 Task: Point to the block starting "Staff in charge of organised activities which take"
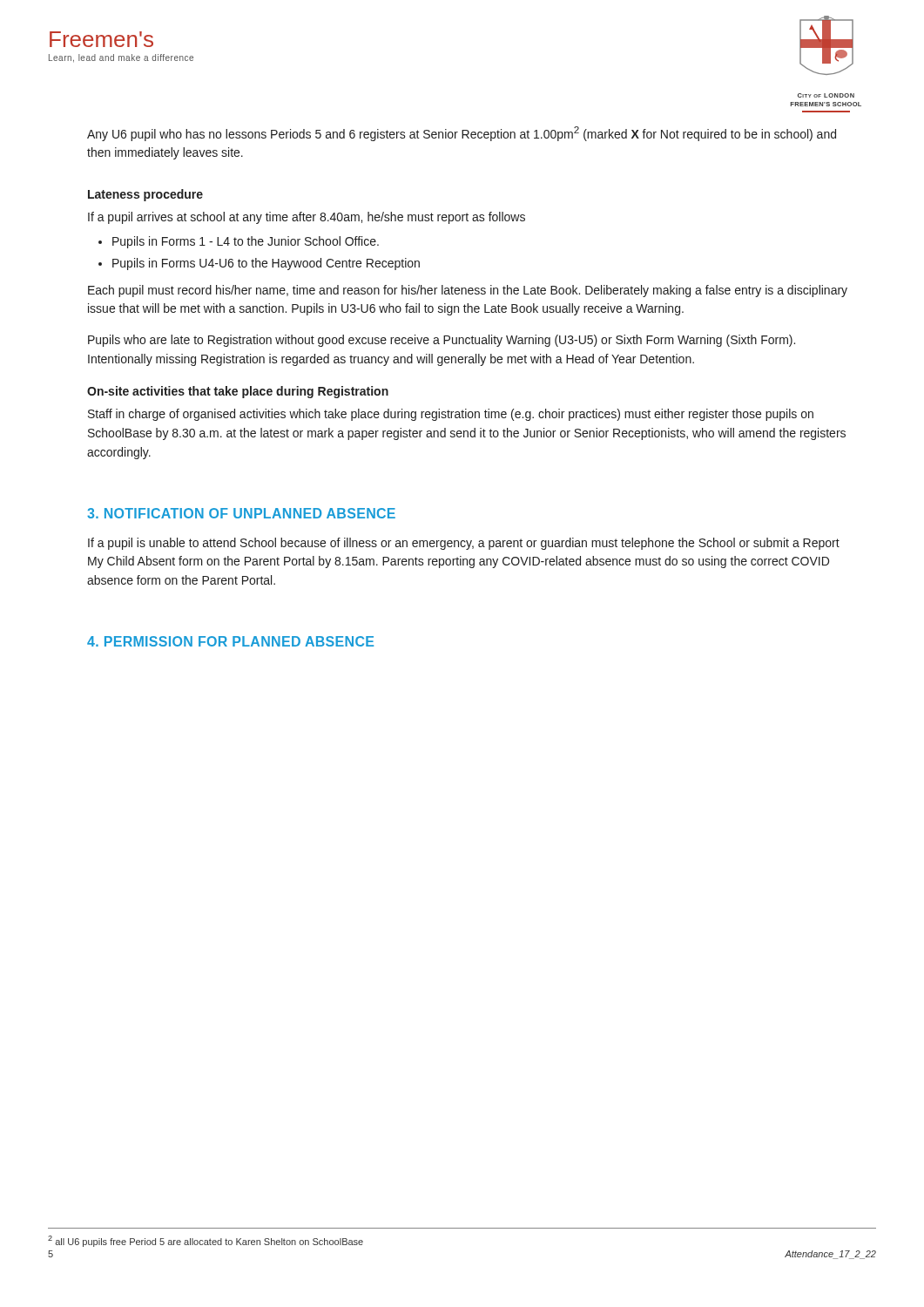[467, 433]
